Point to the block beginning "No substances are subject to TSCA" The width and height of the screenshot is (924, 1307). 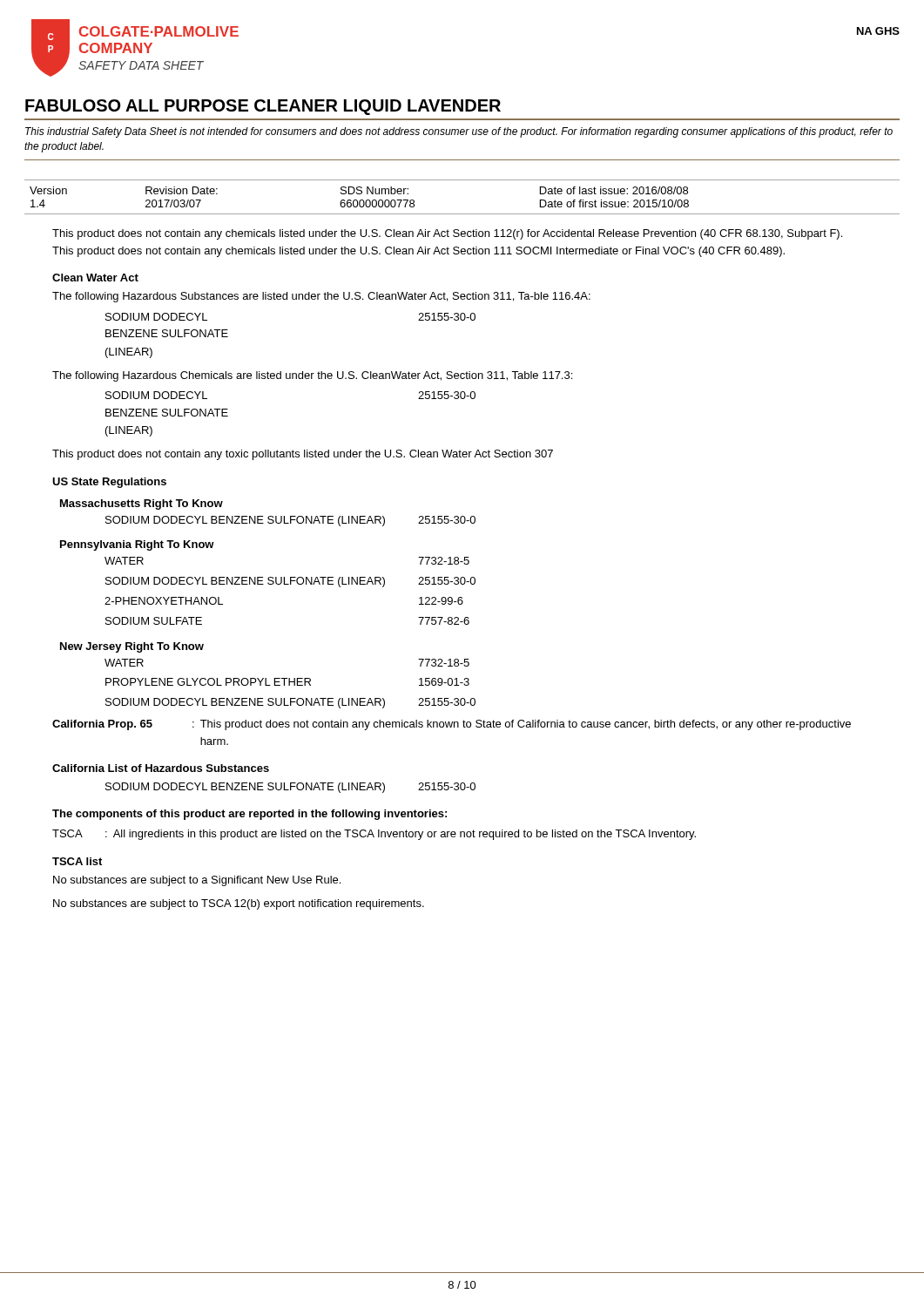238,903
